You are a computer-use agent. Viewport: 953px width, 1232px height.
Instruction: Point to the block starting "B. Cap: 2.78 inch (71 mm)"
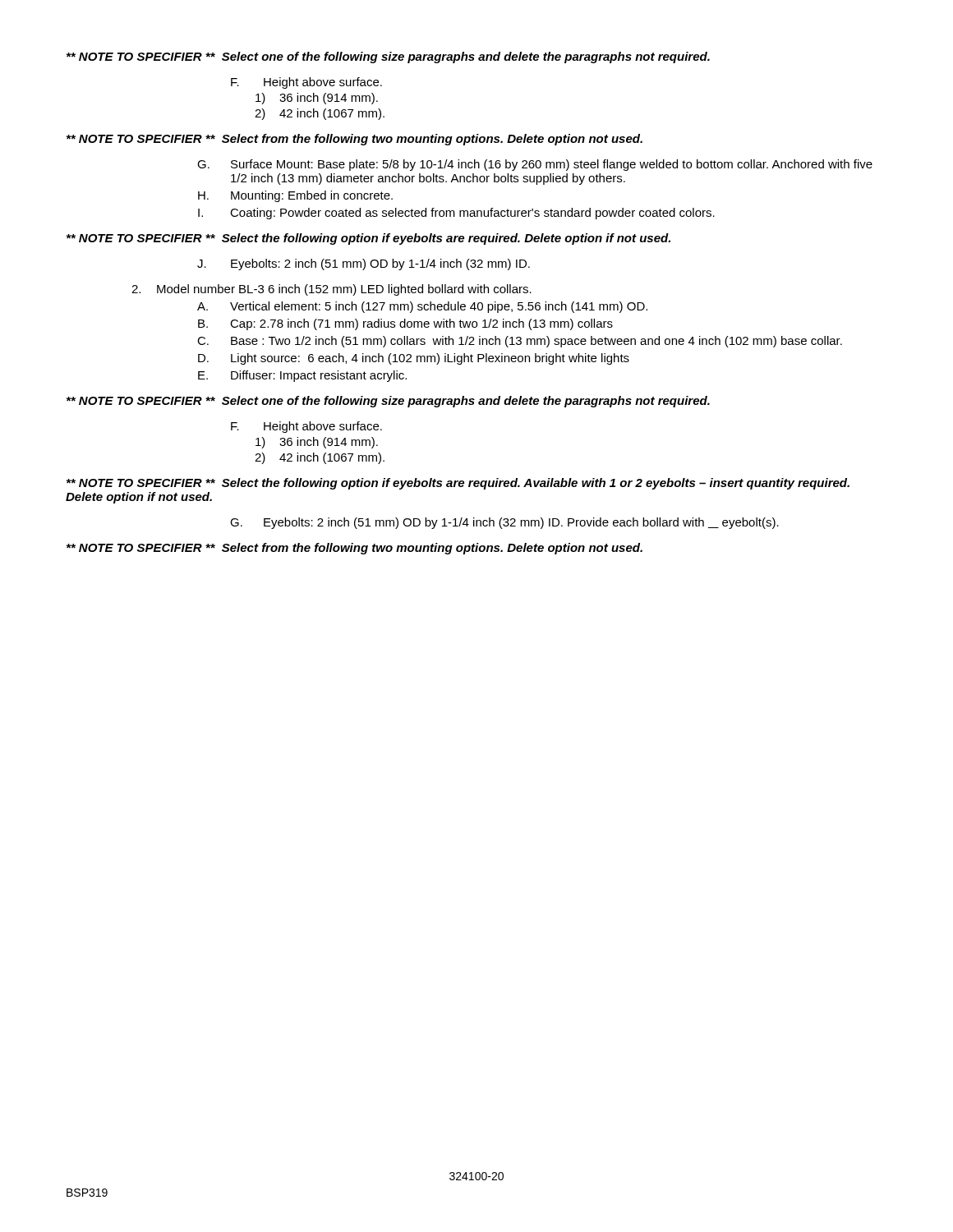542,323
